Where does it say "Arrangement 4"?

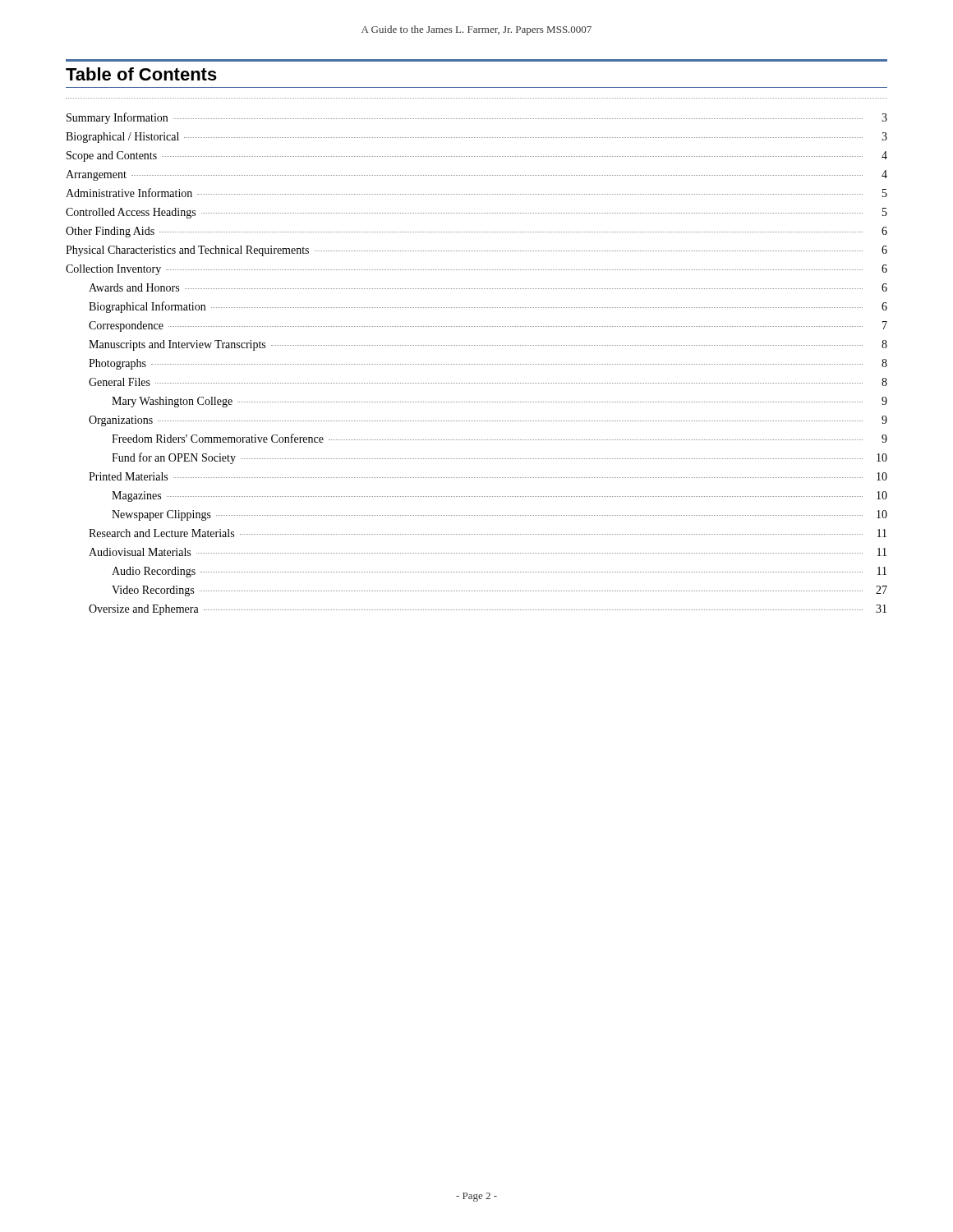point(476,175)
